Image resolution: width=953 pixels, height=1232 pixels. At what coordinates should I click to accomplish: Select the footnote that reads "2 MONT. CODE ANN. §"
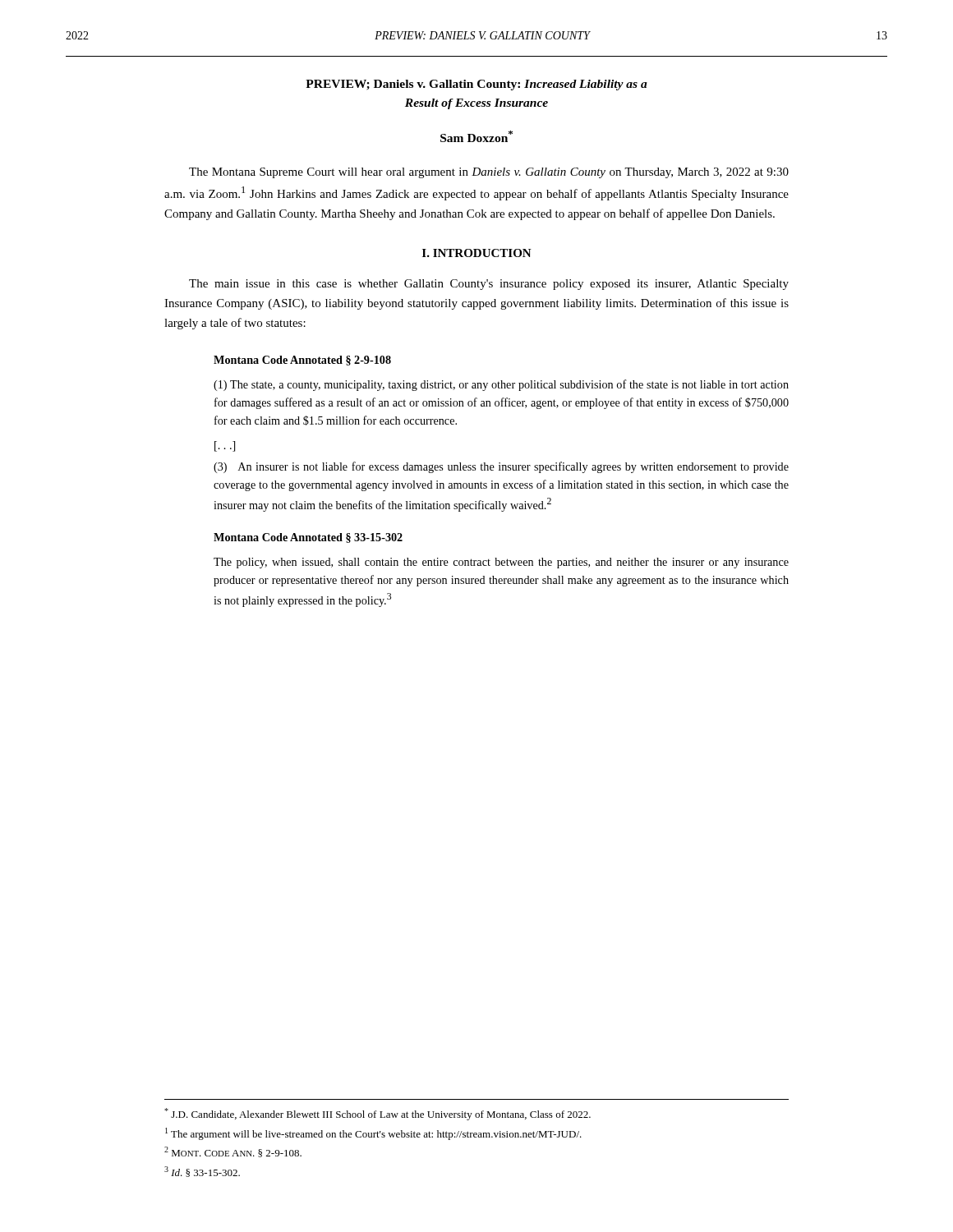coord(233,1152)
